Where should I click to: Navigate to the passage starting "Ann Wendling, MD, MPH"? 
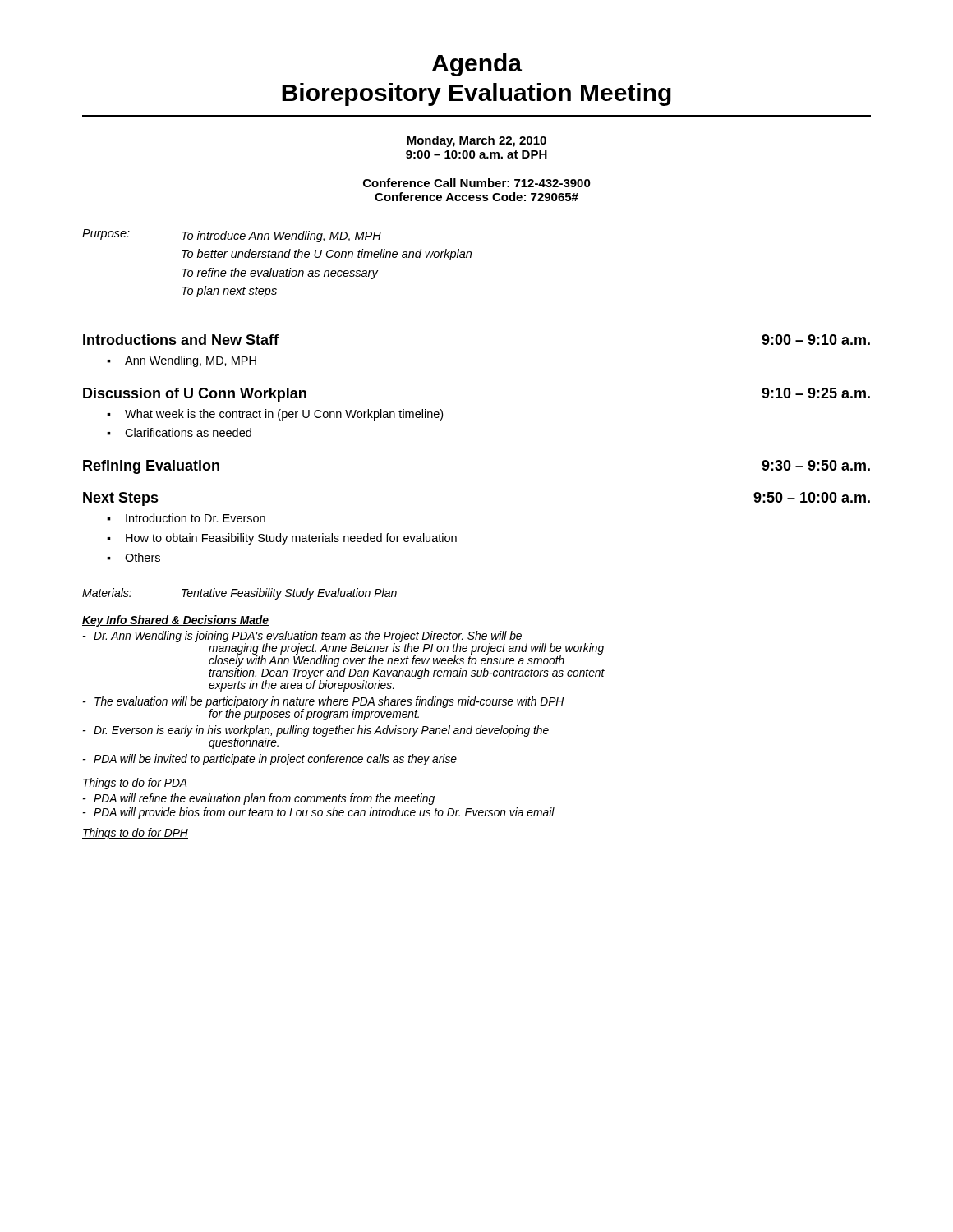point(191,360)
